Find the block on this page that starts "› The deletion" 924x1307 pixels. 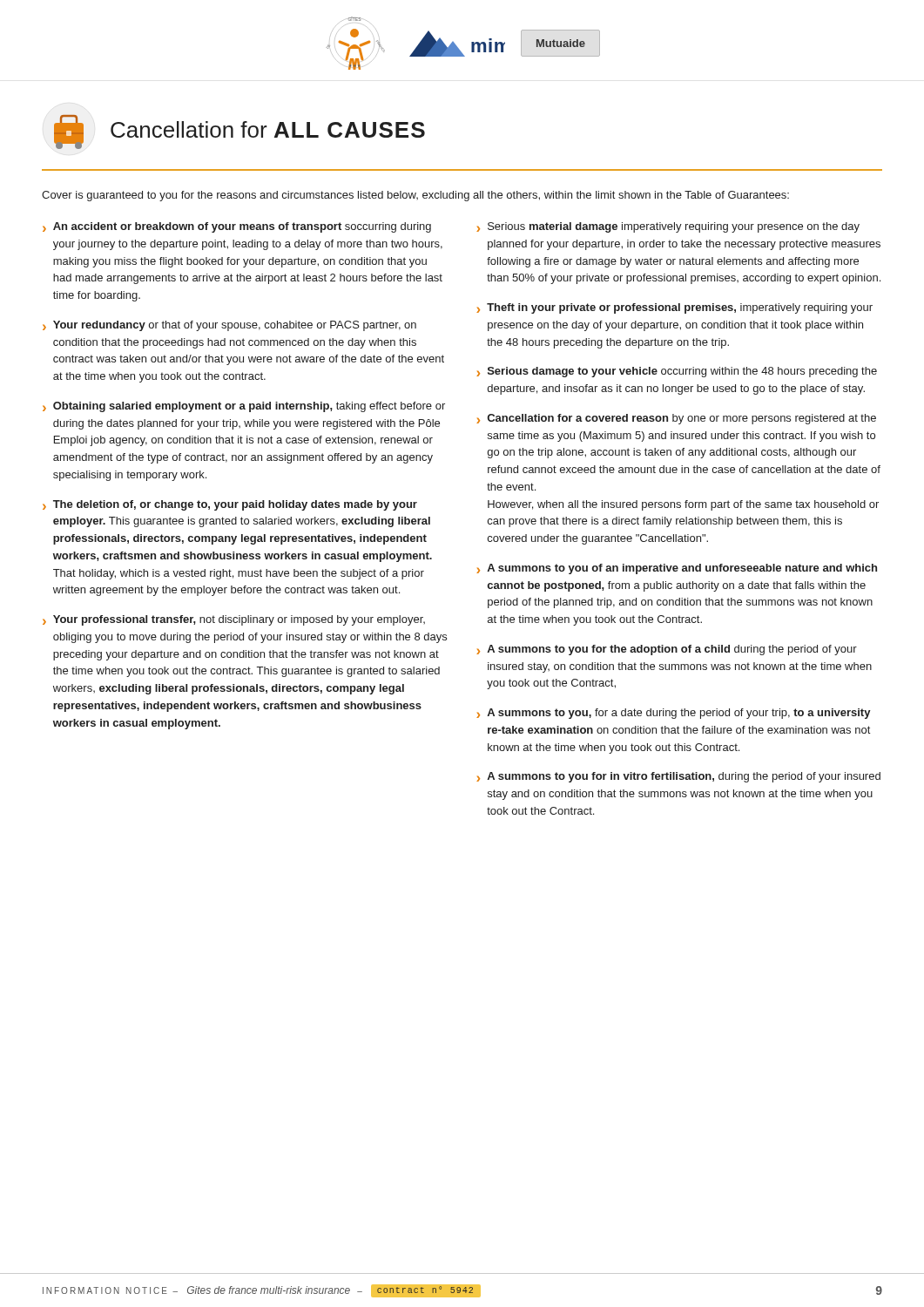click(245, 547)
